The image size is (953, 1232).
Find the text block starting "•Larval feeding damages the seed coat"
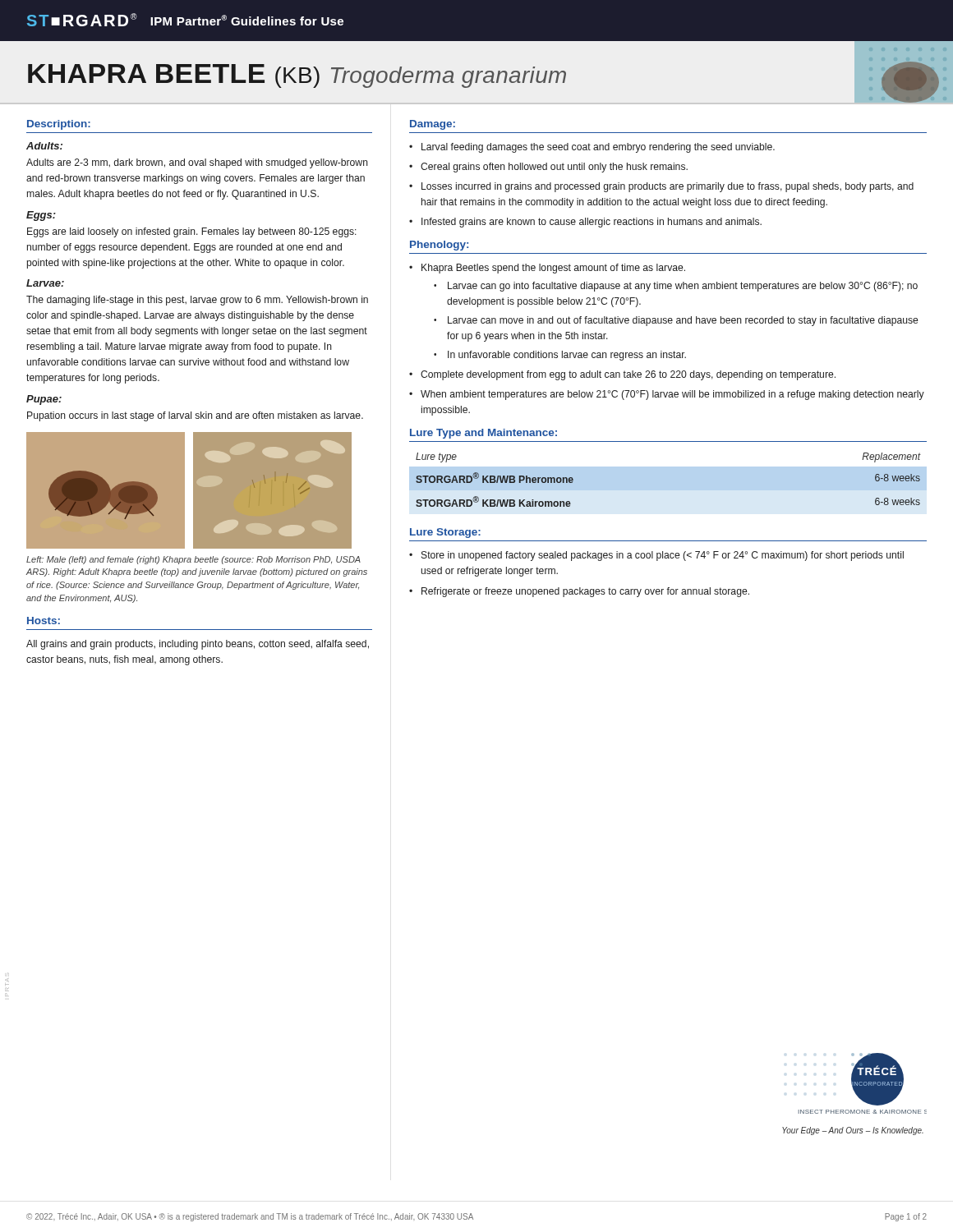coord(592,147)
